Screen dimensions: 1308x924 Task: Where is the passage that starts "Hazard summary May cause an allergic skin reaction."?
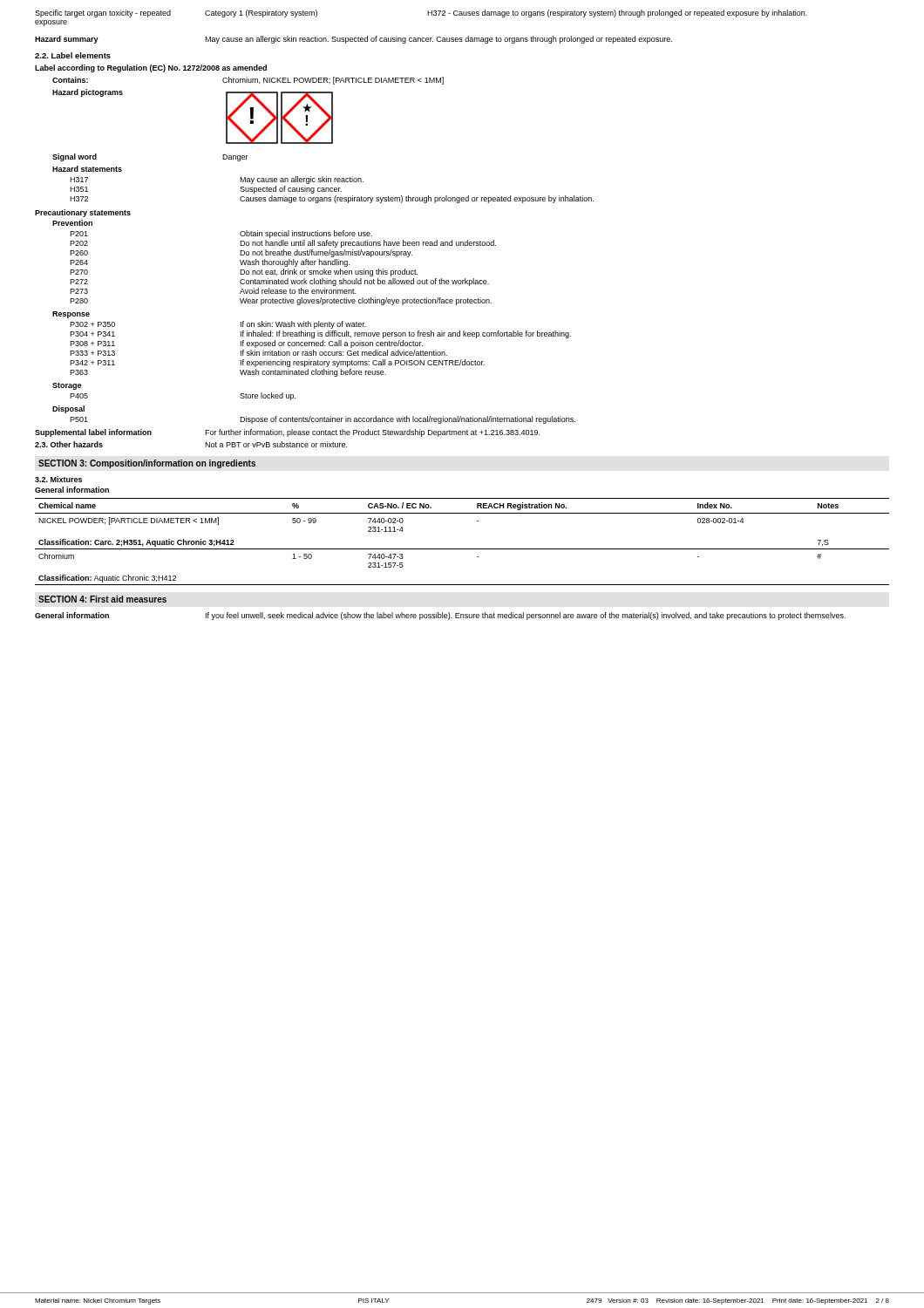coord(462,39)
